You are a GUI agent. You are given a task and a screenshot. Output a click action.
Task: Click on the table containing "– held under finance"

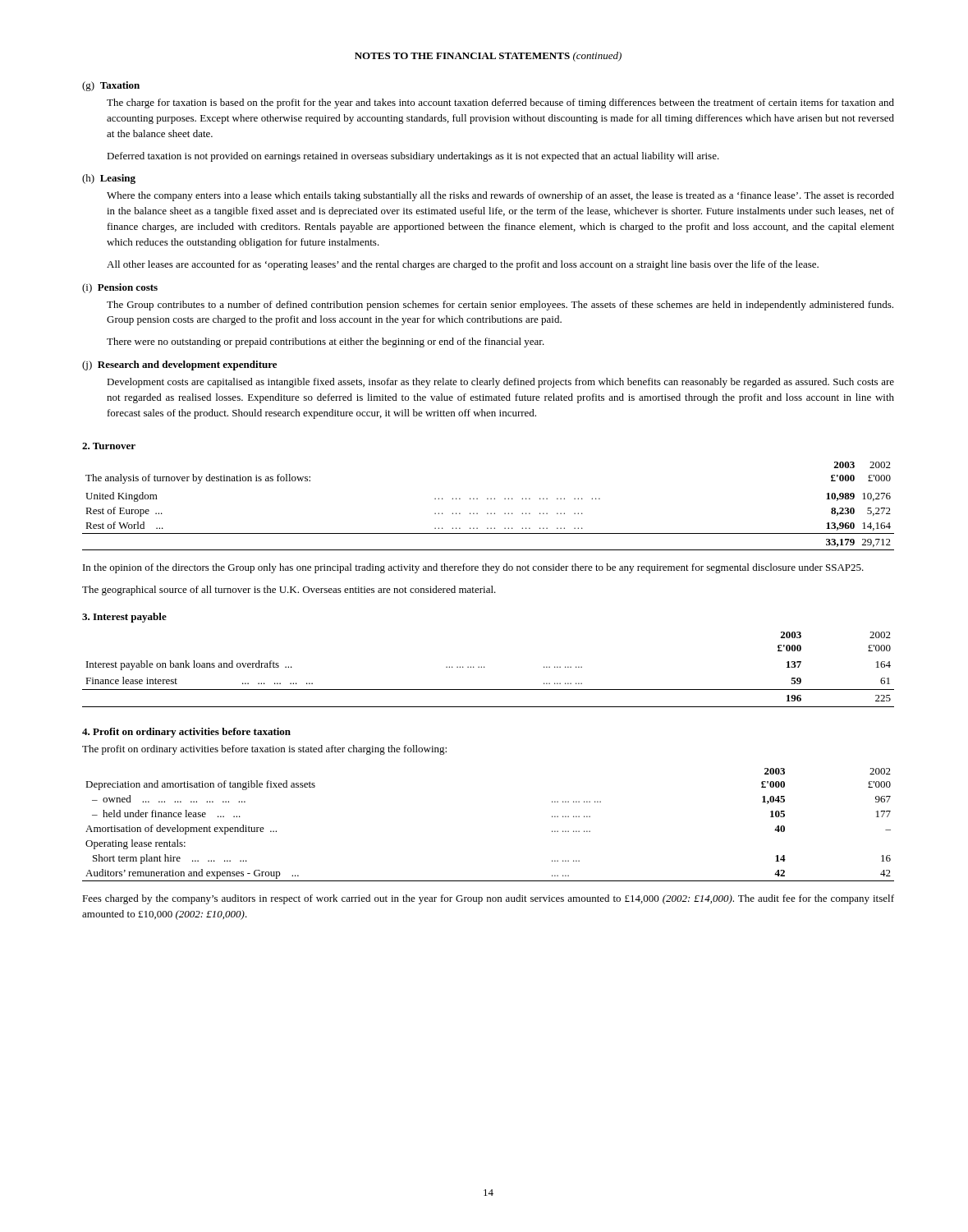point(488,824)
